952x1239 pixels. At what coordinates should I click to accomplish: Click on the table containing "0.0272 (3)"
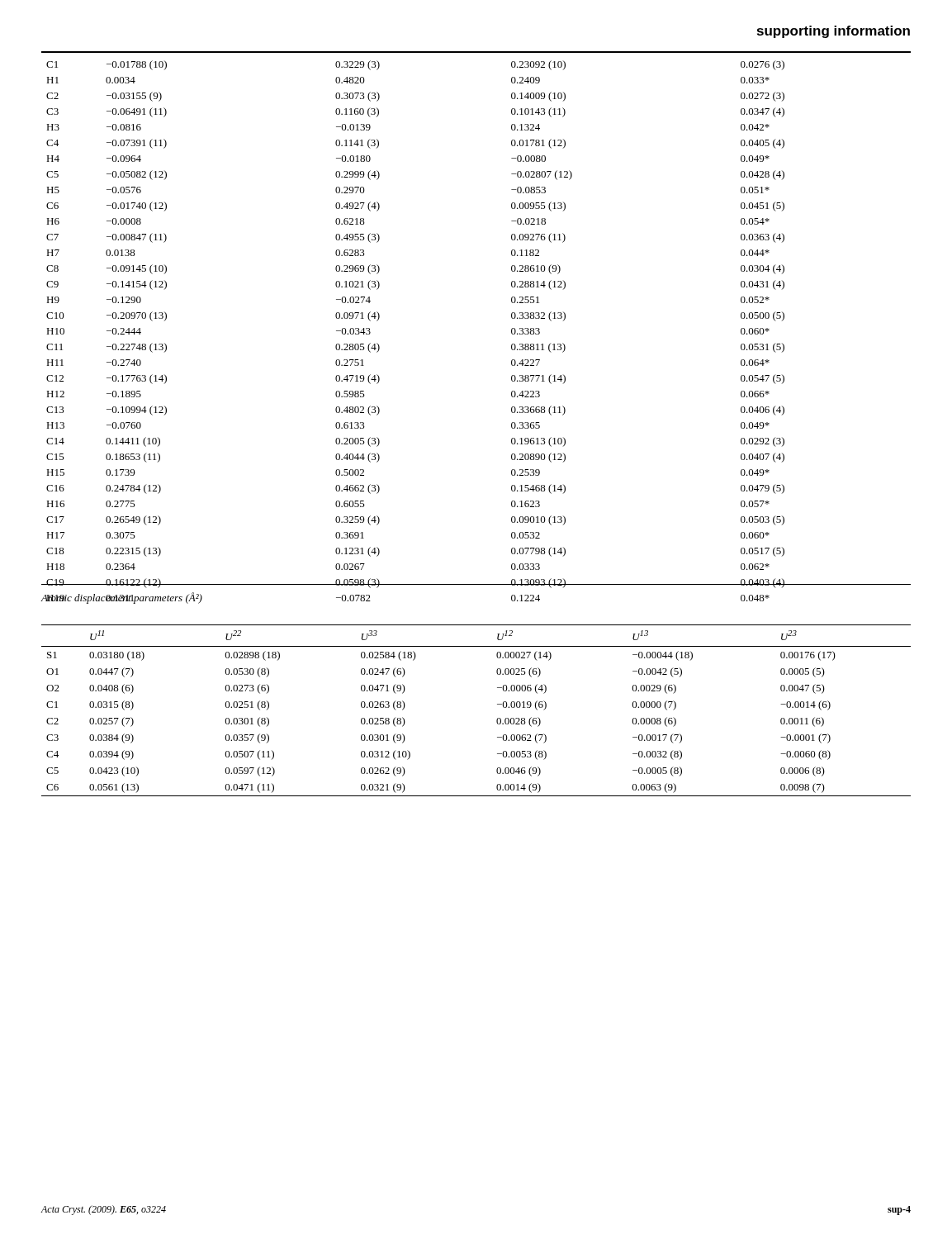[476, 331]
